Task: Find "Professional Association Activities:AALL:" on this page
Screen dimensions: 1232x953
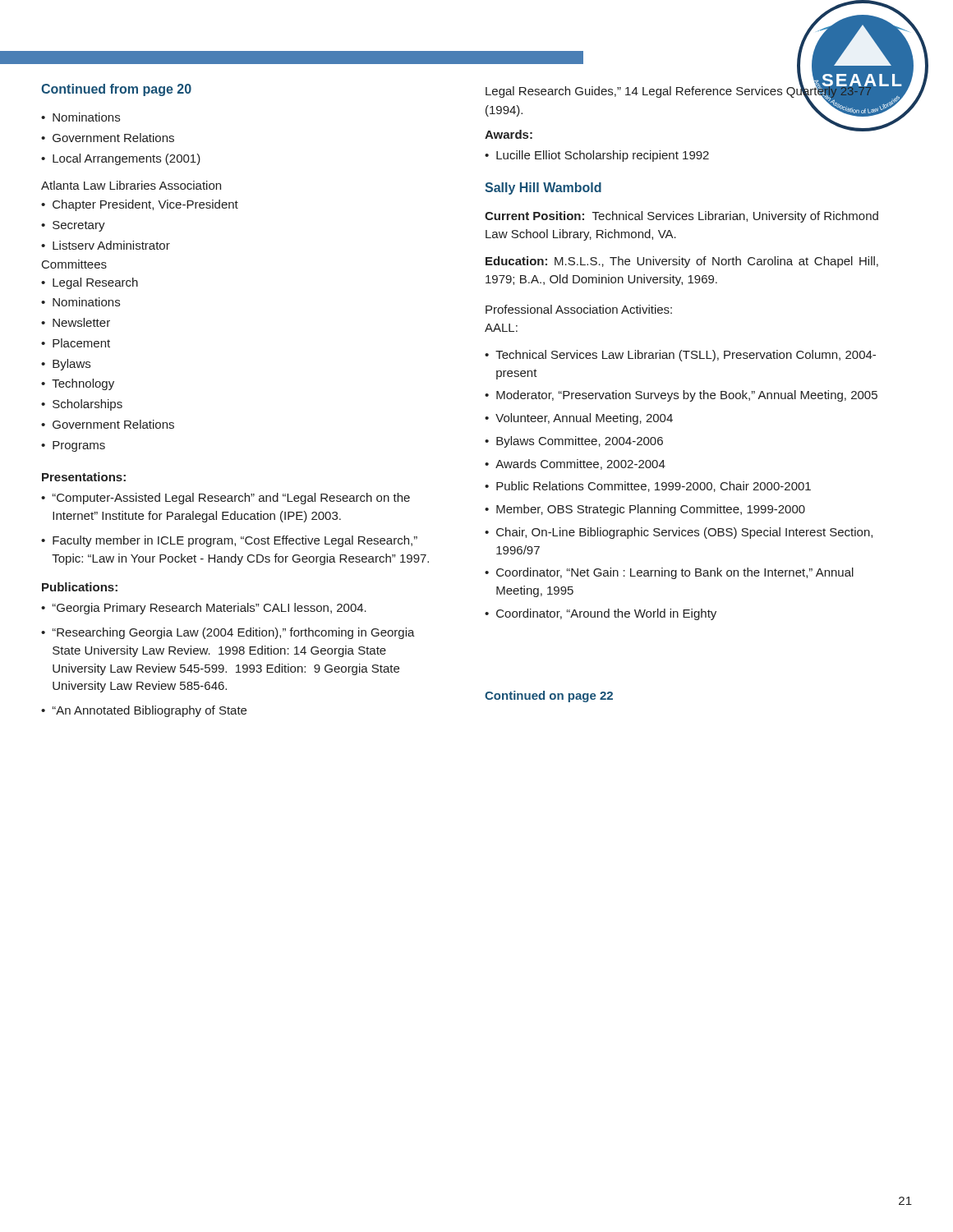Action: pos(579,318)
